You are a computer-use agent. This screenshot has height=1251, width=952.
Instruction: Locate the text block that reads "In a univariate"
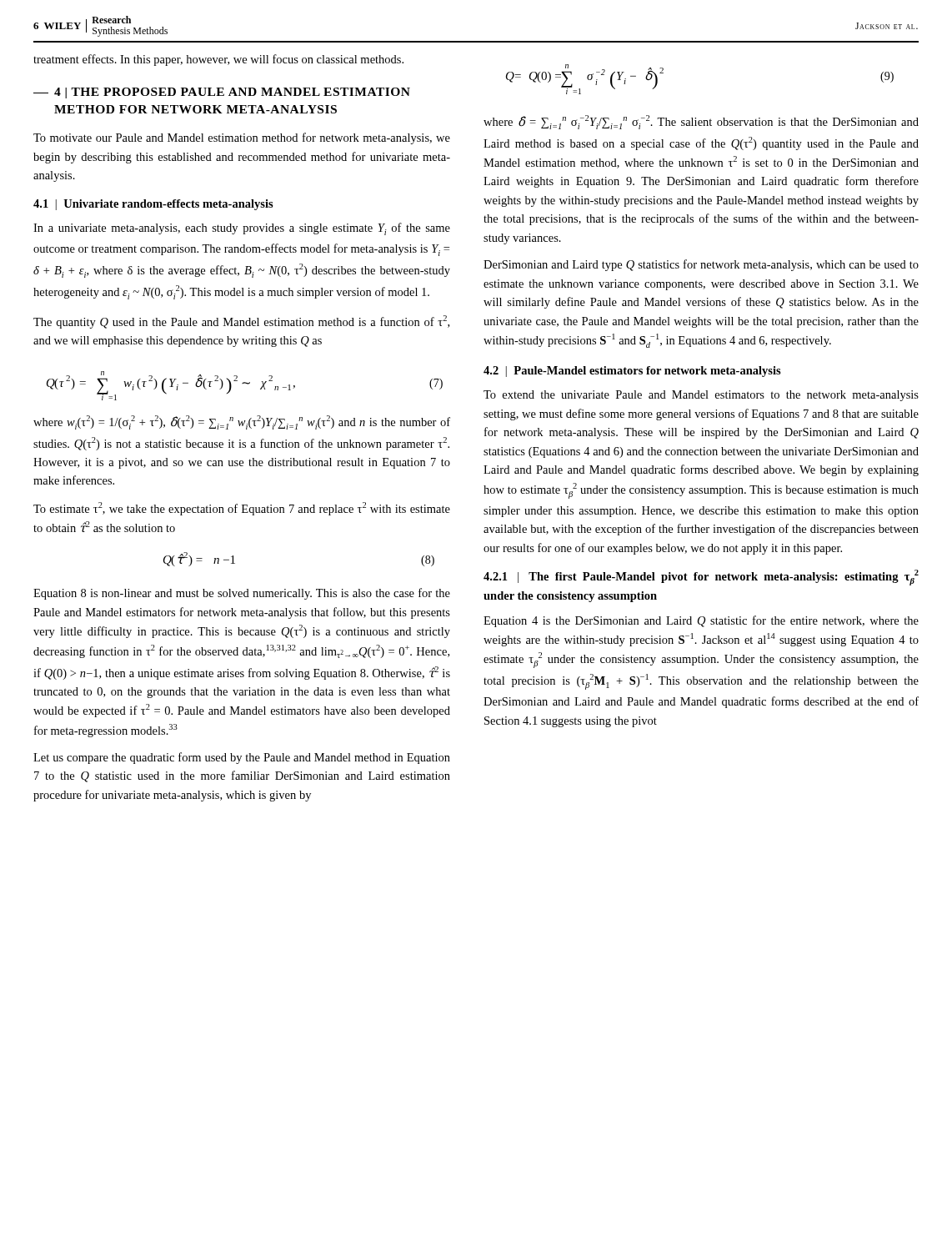[x=242, y=261]
